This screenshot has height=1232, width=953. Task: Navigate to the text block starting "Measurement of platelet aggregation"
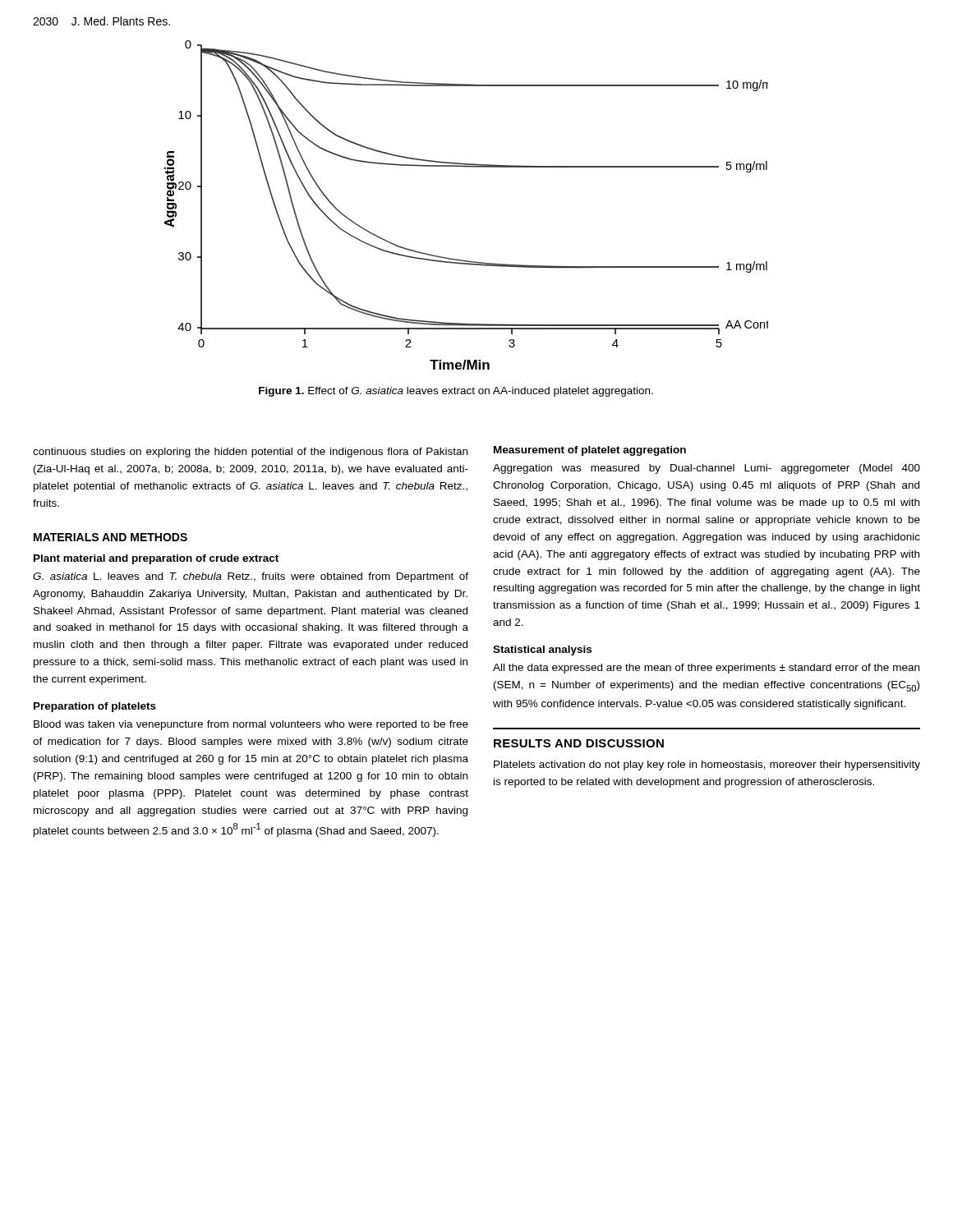click(590, 450)
